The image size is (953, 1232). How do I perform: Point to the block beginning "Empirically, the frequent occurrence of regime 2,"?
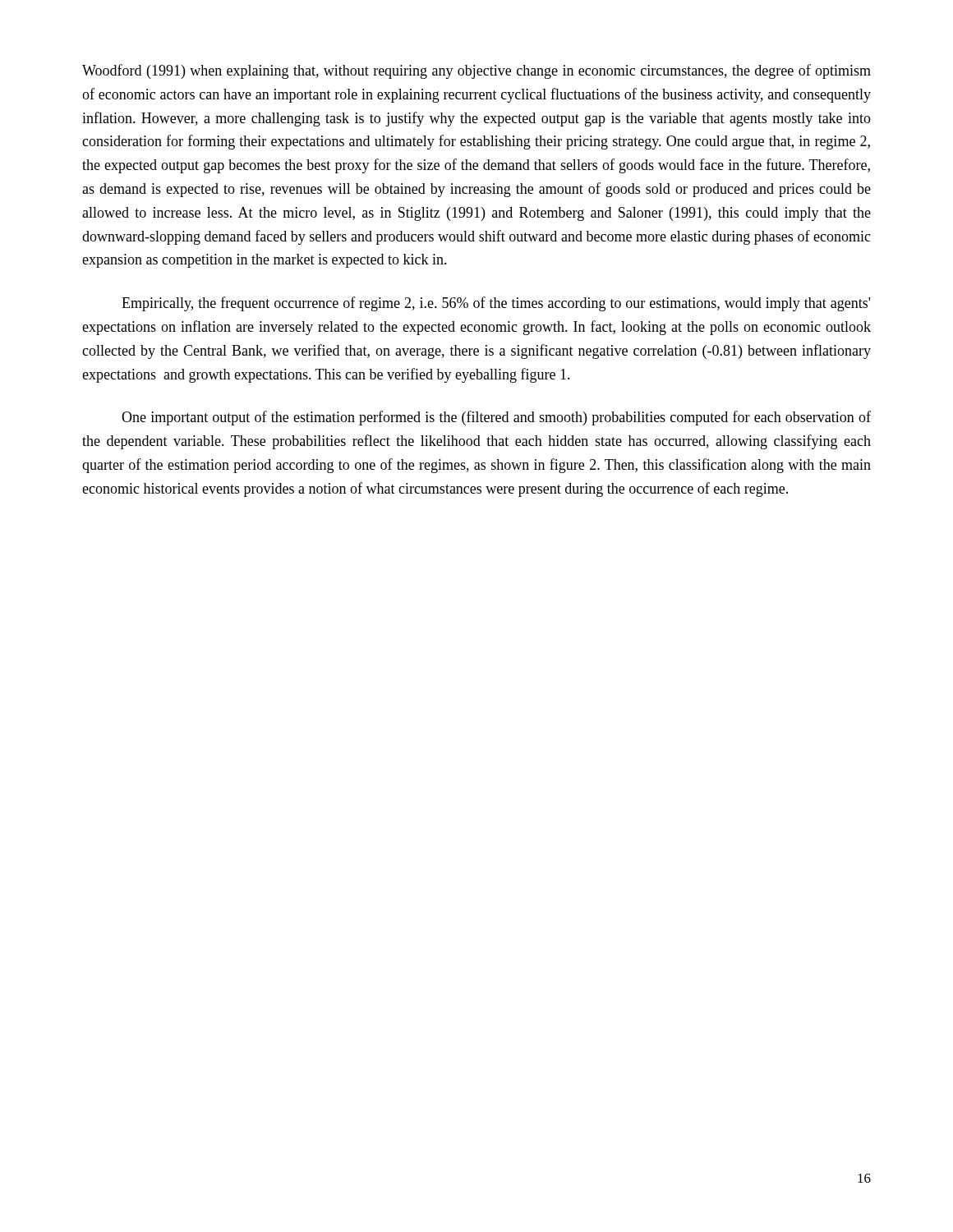[476, 339]
